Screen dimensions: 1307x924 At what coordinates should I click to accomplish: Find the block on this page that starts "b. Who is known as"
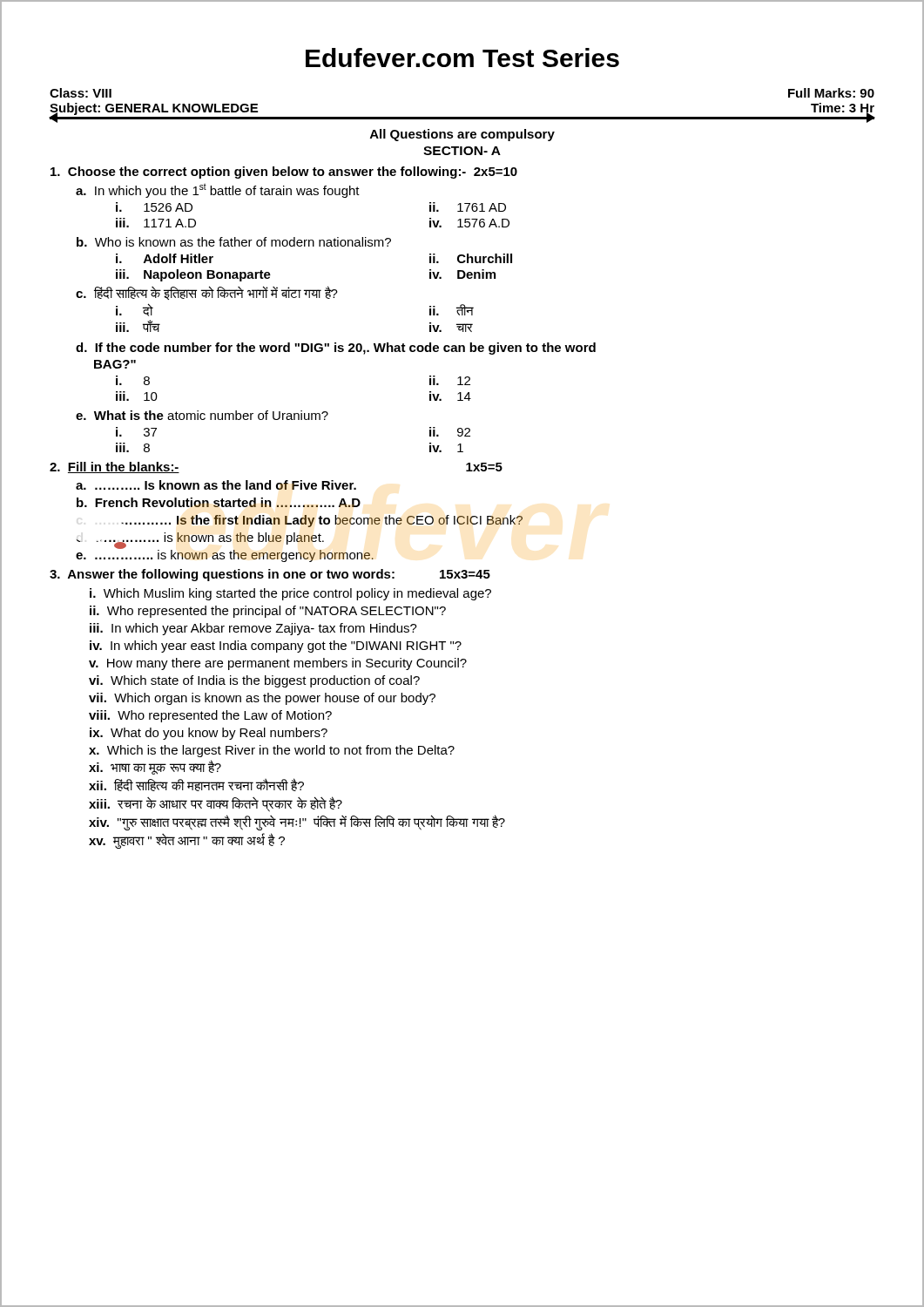[x=234, y=241]
